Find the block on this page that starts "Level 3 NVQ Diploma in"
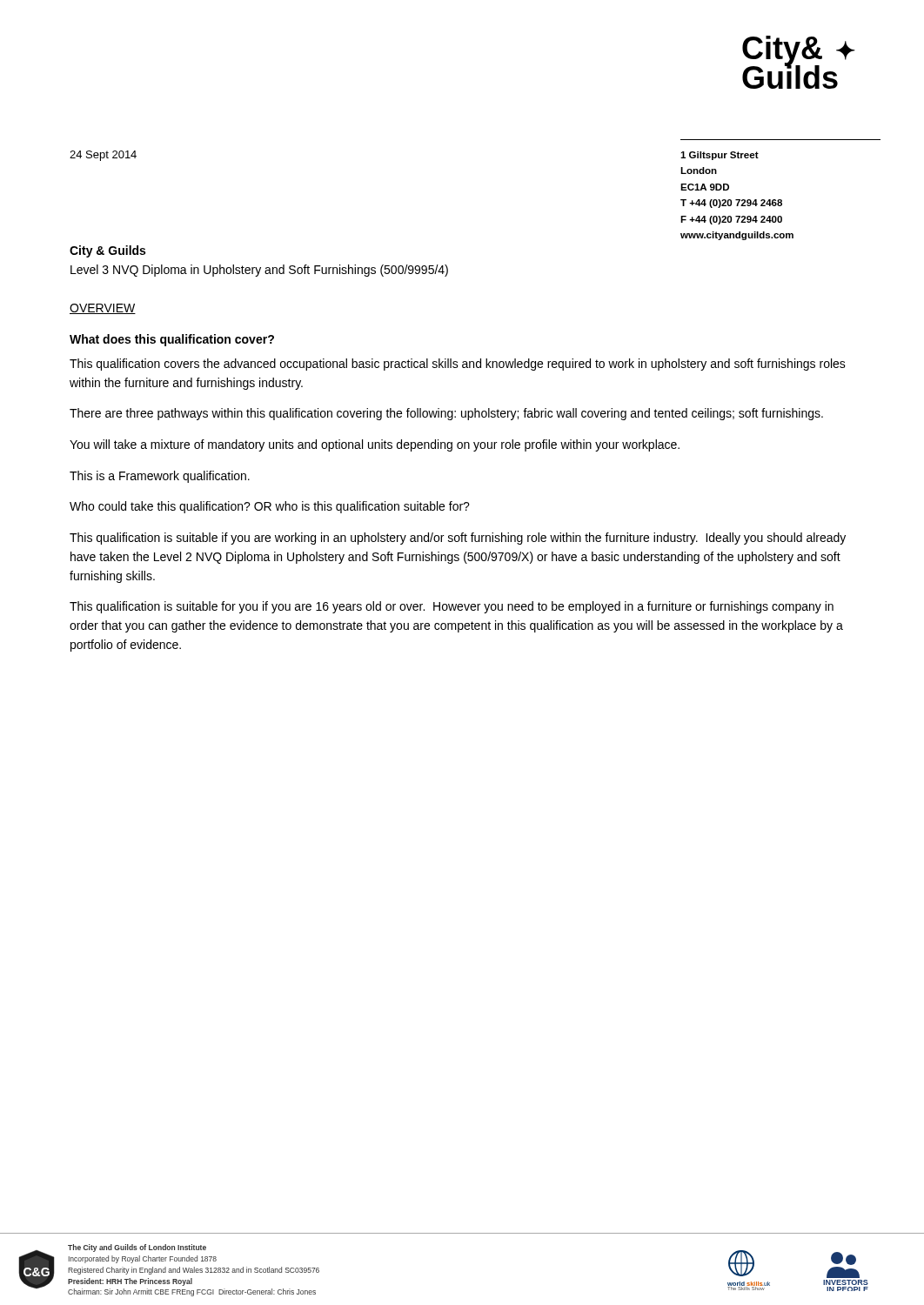The width and height of the screenshot is (924, 1305). 259,270
